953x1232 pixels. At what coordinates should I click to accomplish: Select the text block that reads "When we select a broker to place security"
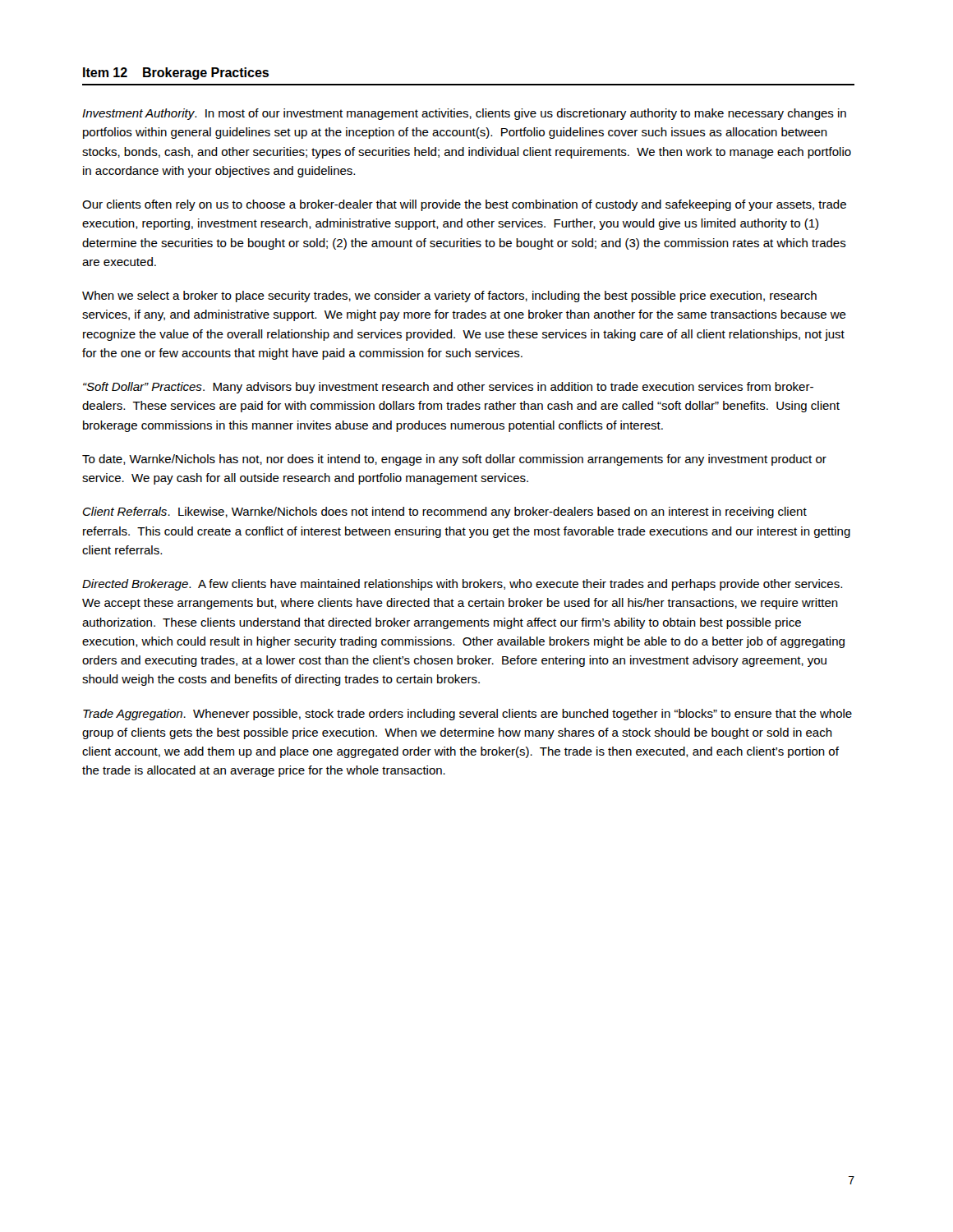tap(464, 324)
